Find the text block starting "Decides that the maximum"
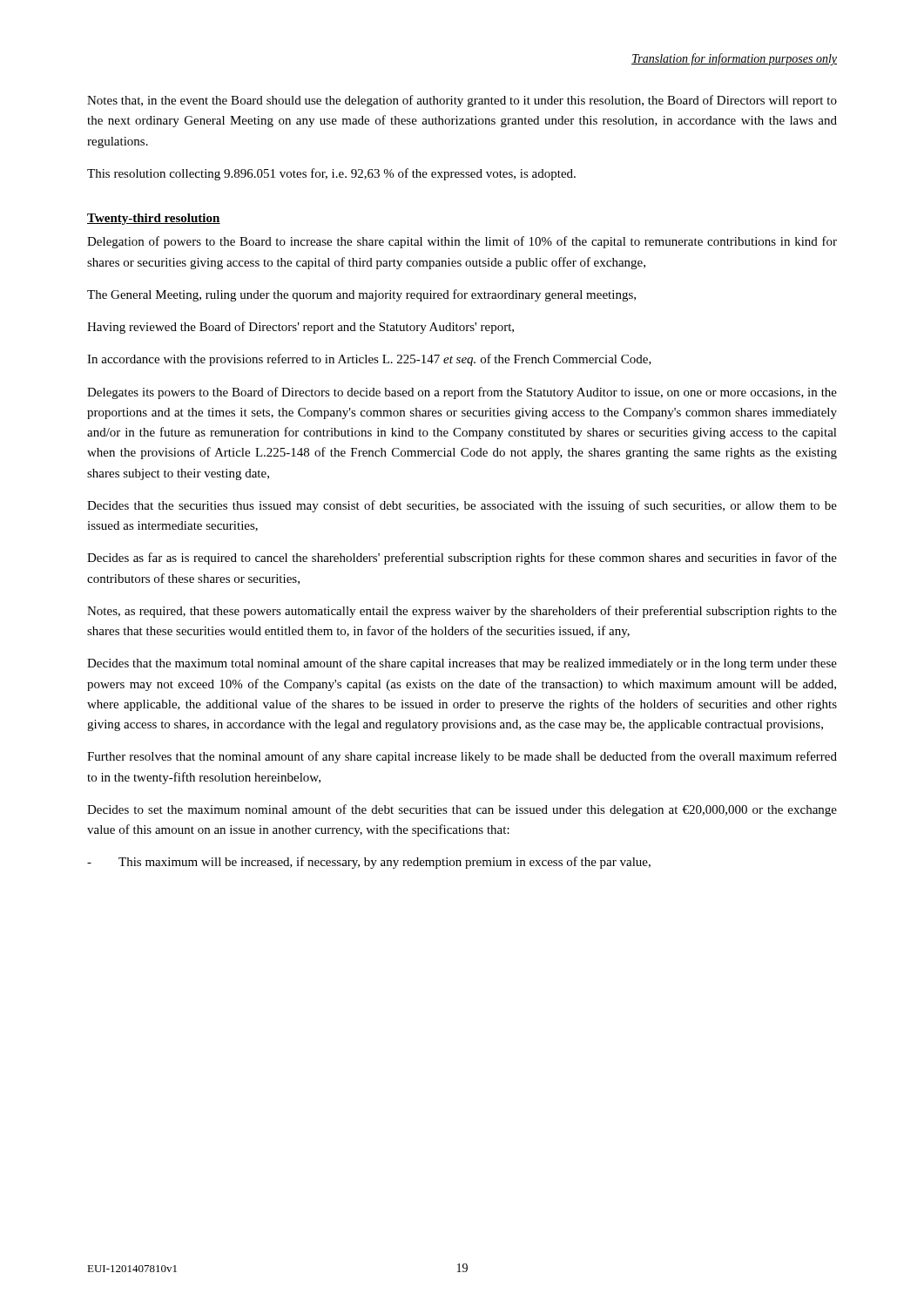The height and width of the screenshot is (1307, 924). [x=462, y=694]
